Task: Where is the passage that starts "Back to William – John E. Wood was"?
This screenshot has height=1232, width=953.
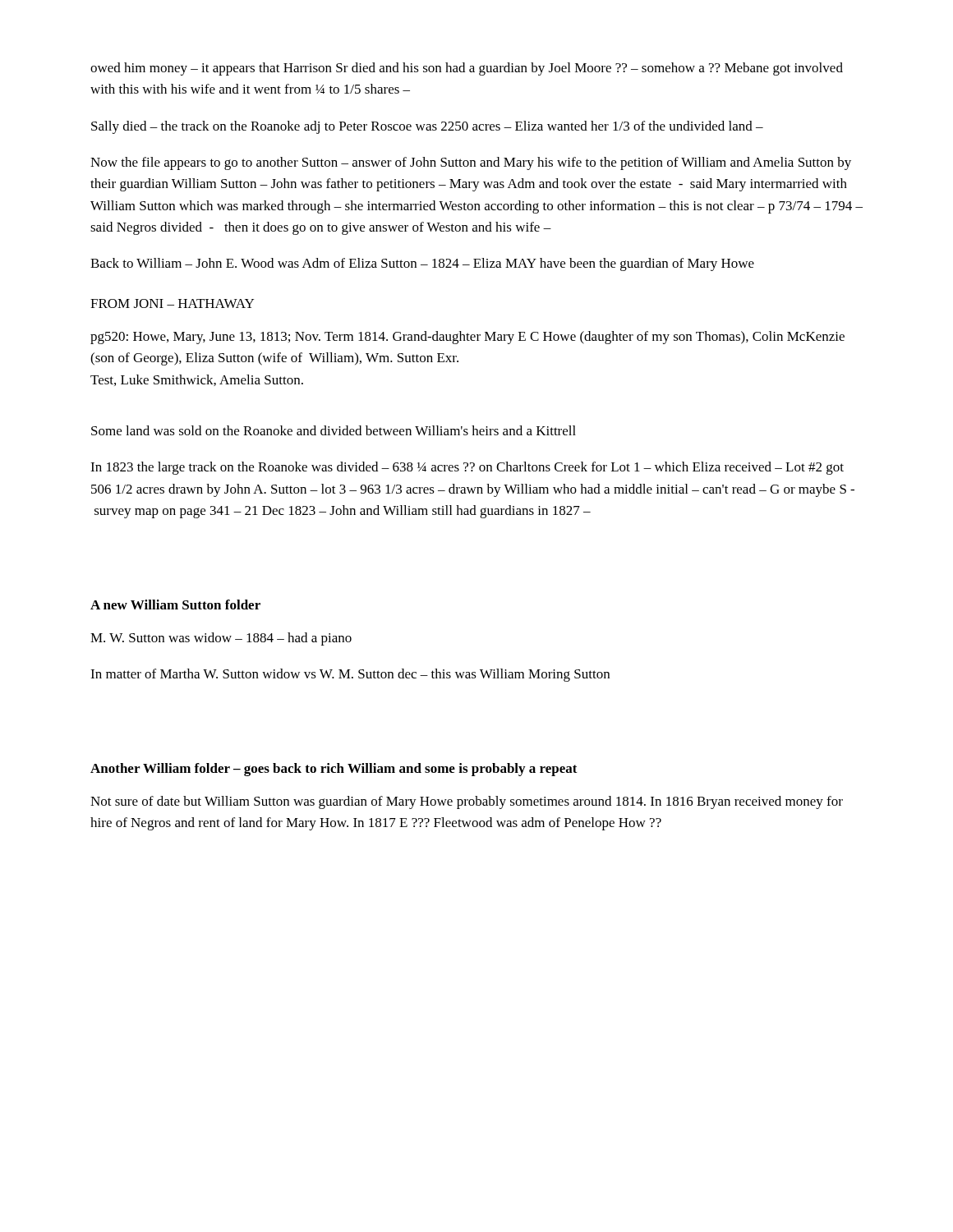Action: pyautogui.click(x=422, y=264)
